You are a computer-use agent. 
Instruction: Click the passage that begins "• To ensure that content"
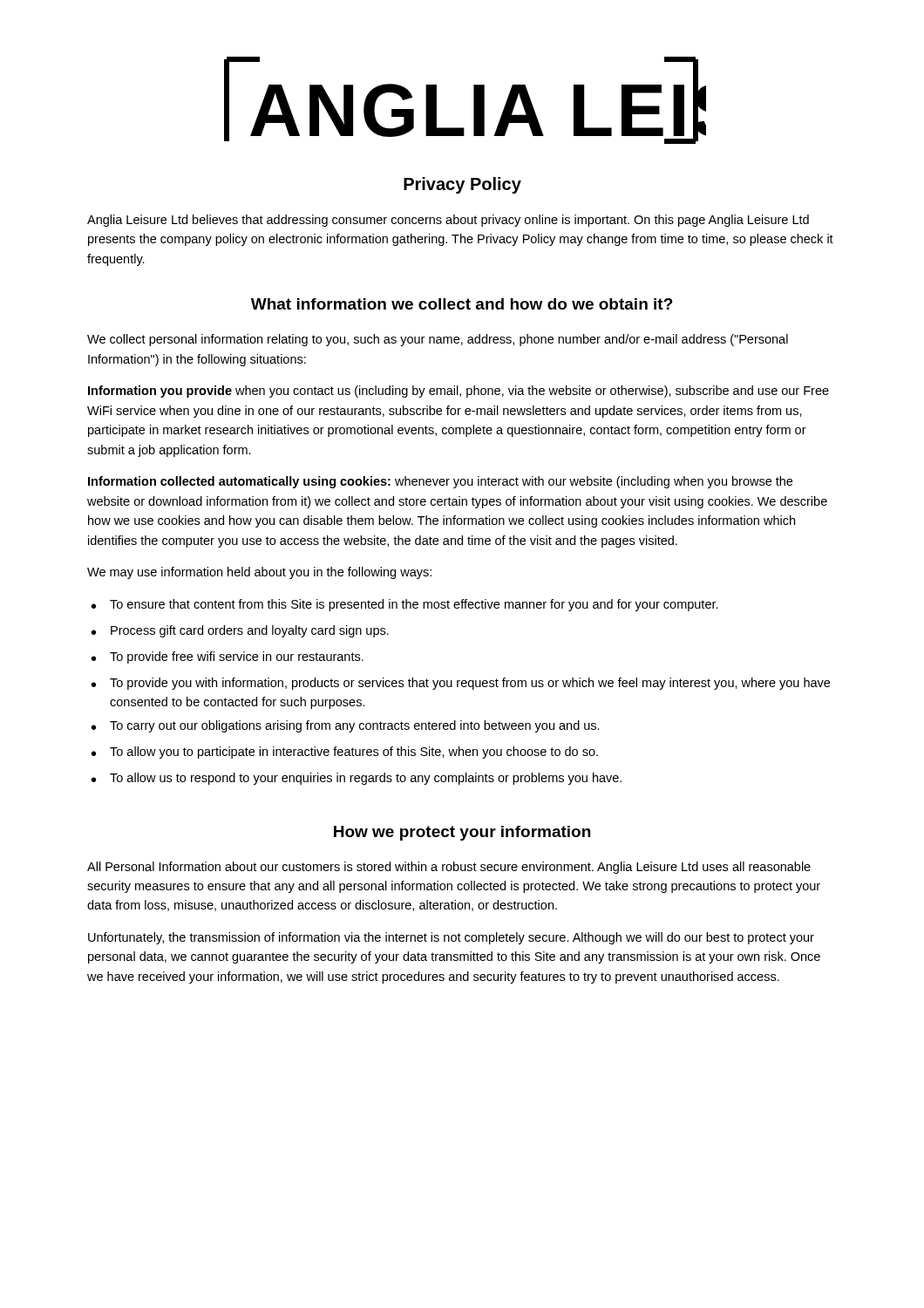(x=462, y=606)
